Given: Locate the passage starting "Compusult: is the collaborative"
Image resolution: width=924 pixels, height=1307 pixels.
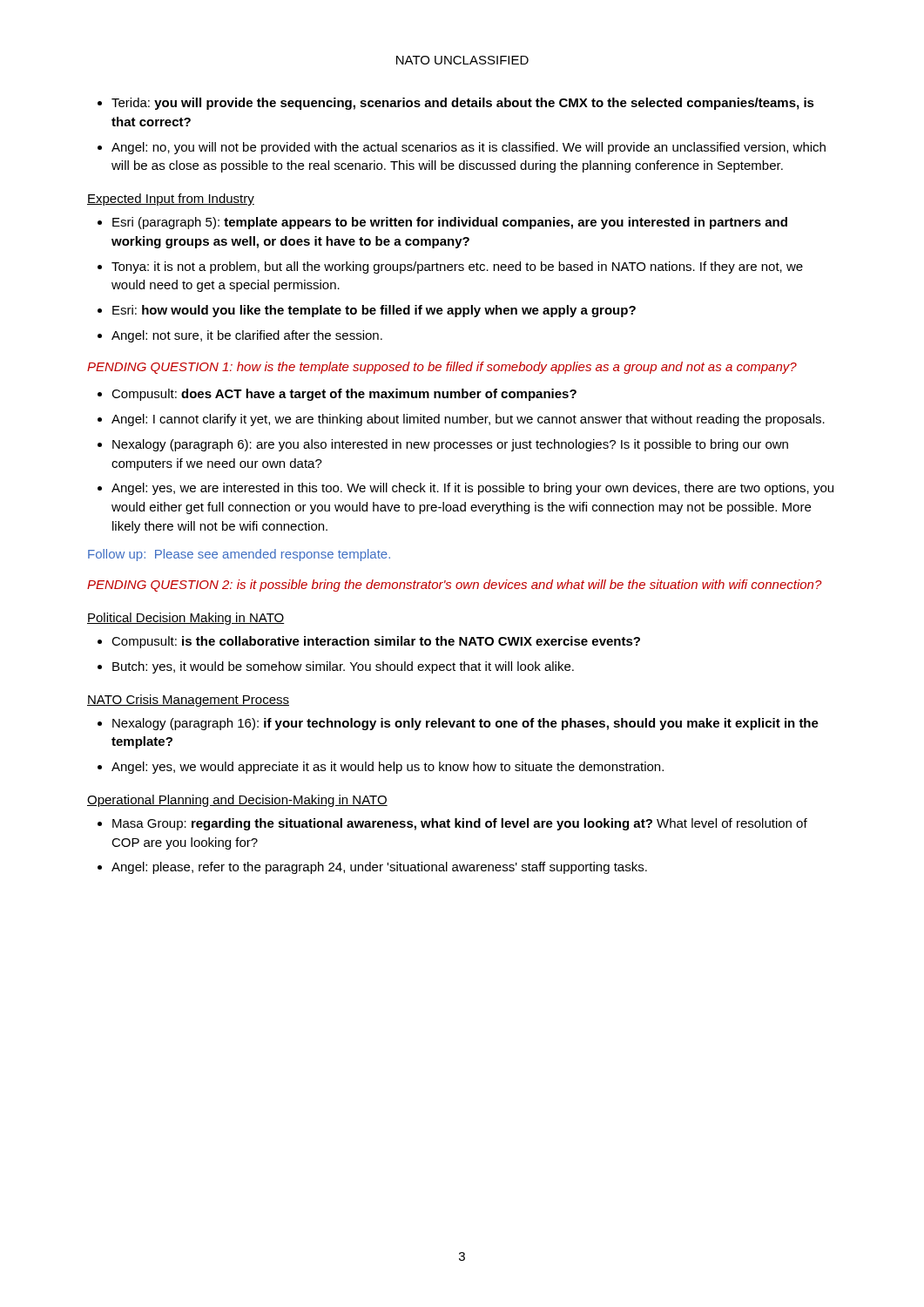Looking at the screenshot, I should [376, 641].
